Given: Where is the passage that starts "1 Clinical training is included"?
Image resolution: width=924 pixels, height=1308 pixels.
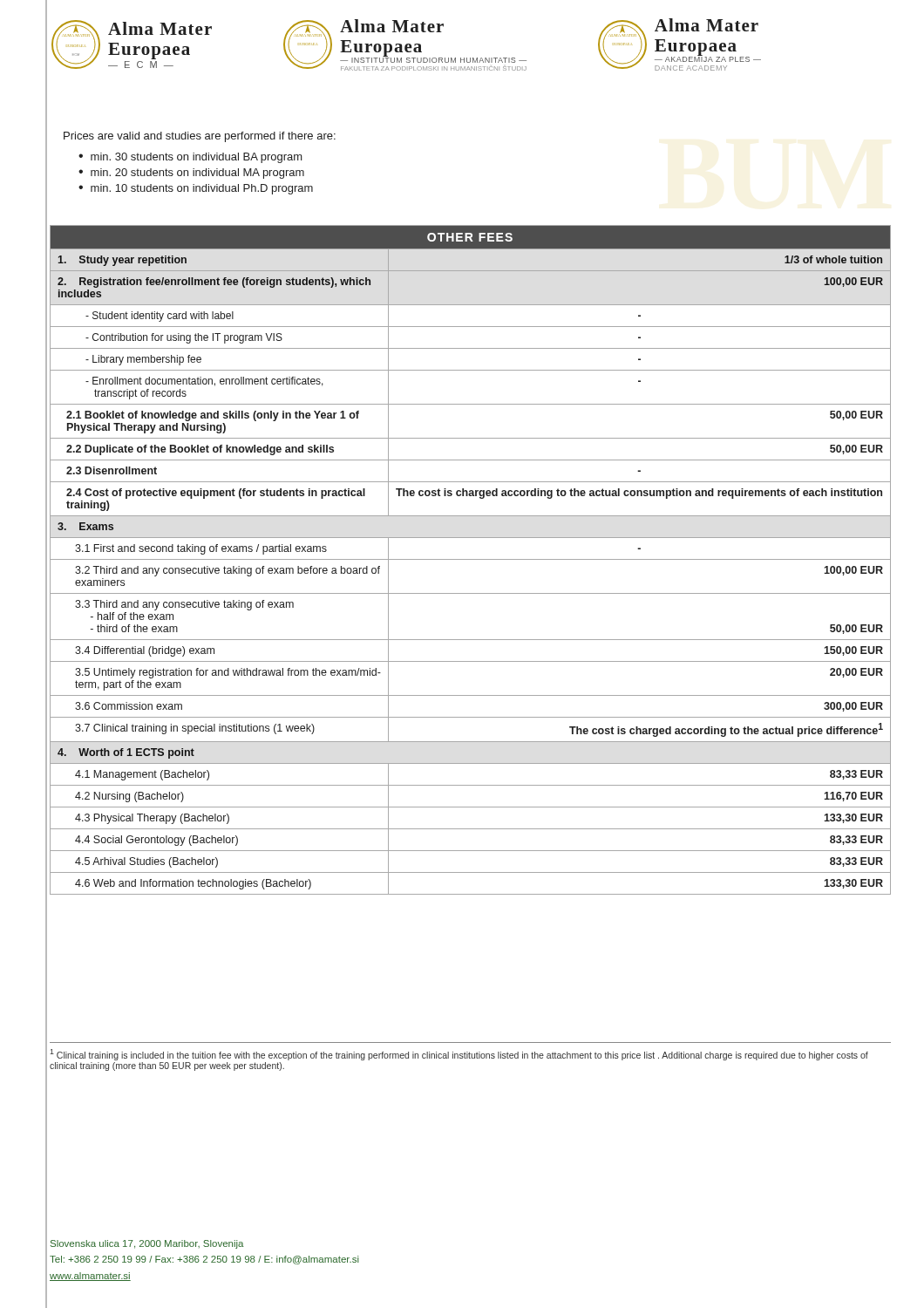Looking at the screenshot, I should (x=459, y=1059).
